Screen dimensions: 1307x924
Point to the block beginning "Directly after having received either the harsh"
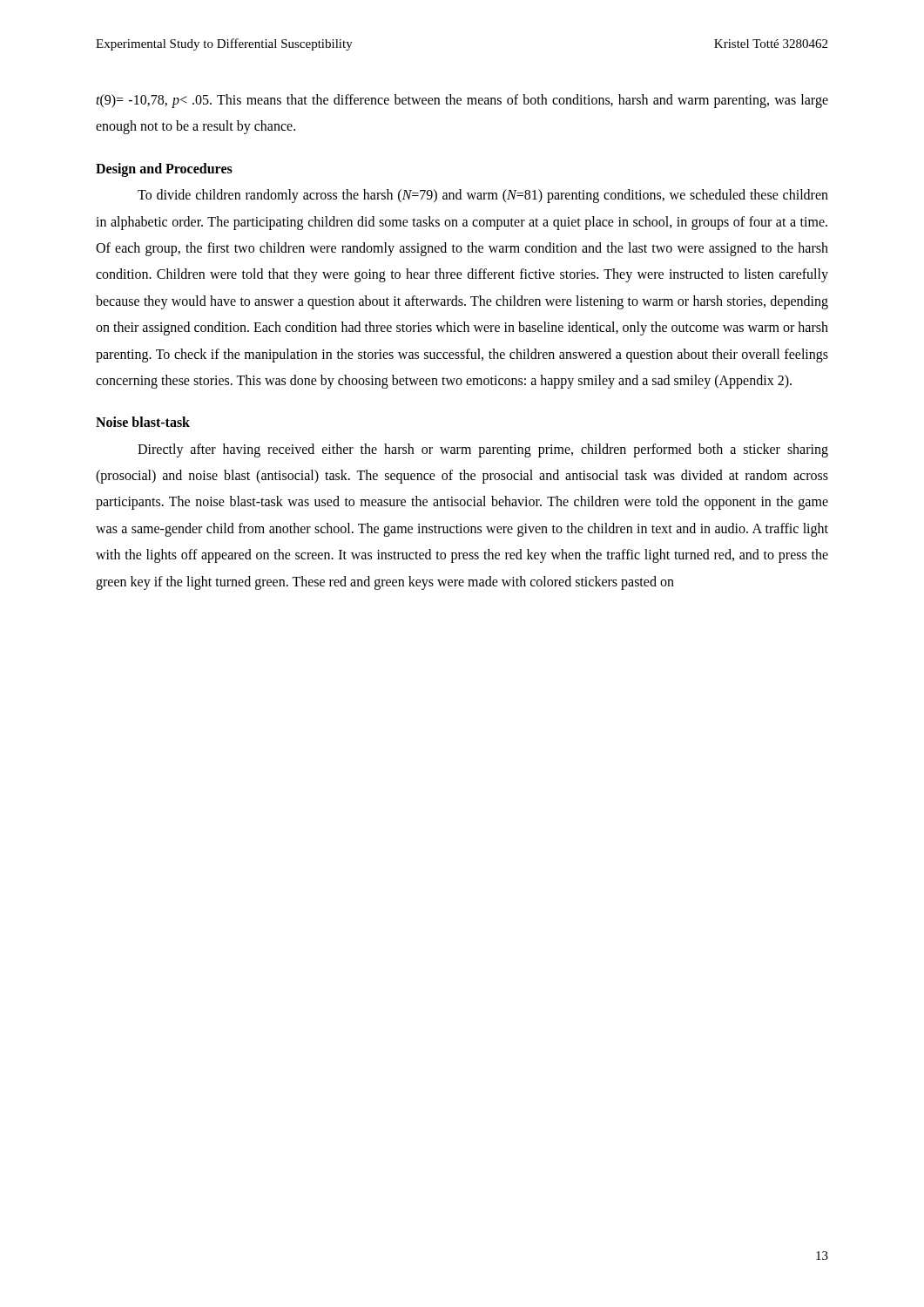(462, 515)
